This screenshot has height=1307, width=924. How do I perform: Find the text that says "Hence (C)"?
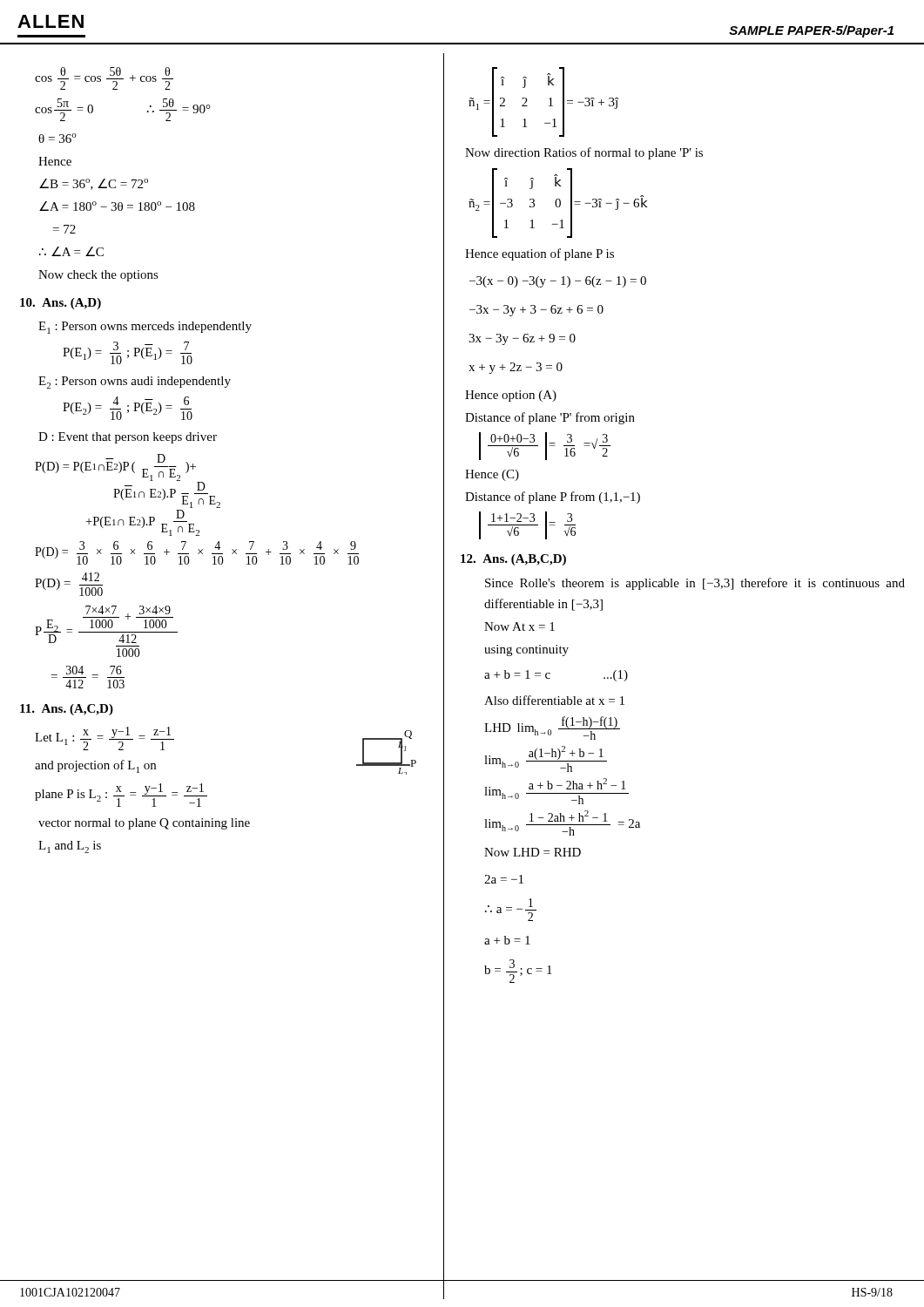coord(492,474)
